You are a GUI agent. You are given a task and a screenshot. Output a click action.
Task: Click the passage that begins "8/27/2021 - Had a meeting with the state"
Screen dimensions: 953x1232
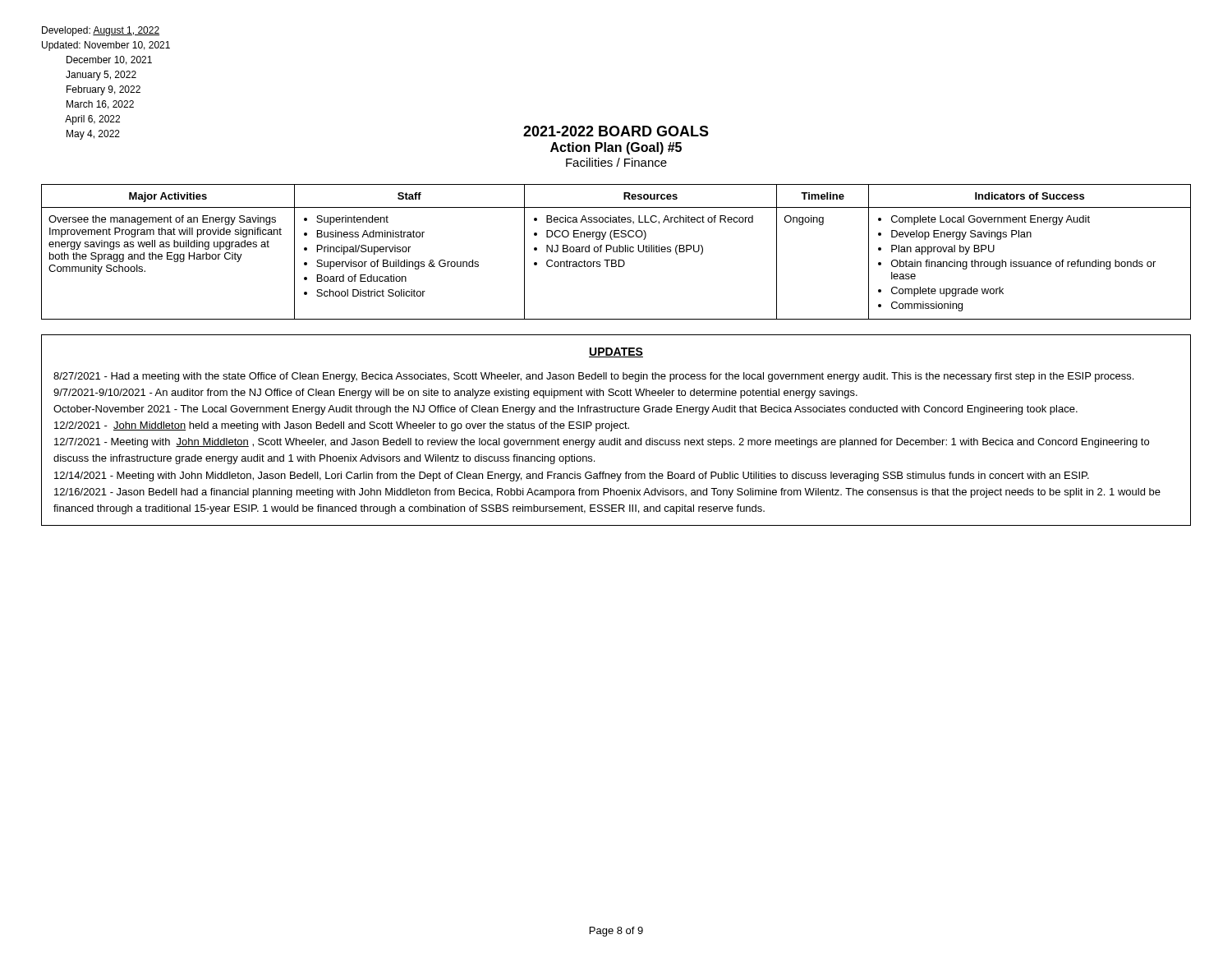tap(607, 442)
